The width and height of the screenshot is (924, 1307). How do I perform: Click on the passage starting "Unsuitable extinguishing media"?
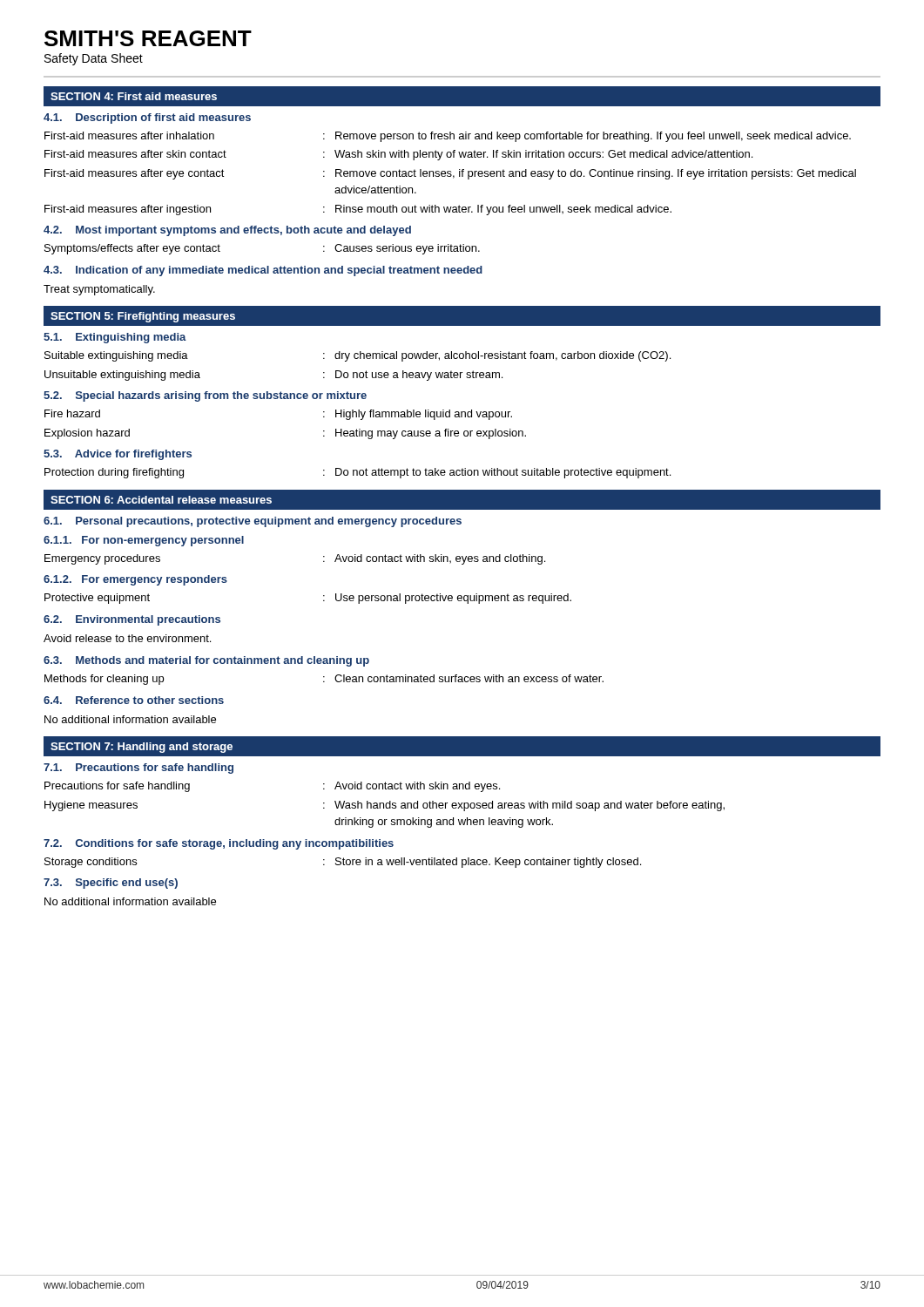[462, 374]
